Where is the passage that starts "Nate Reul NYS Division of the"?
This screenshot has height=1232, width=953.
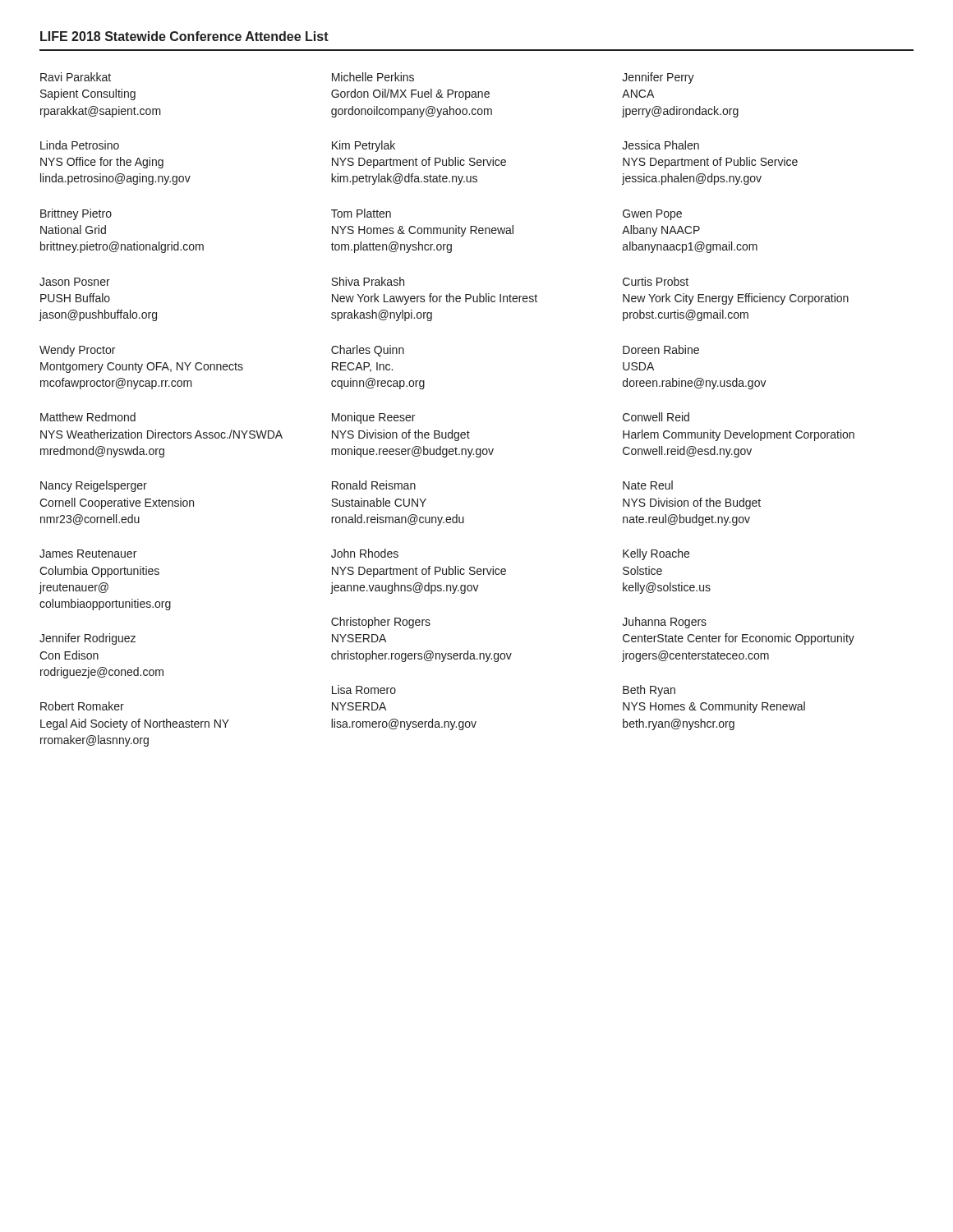[x=768, y=503]
